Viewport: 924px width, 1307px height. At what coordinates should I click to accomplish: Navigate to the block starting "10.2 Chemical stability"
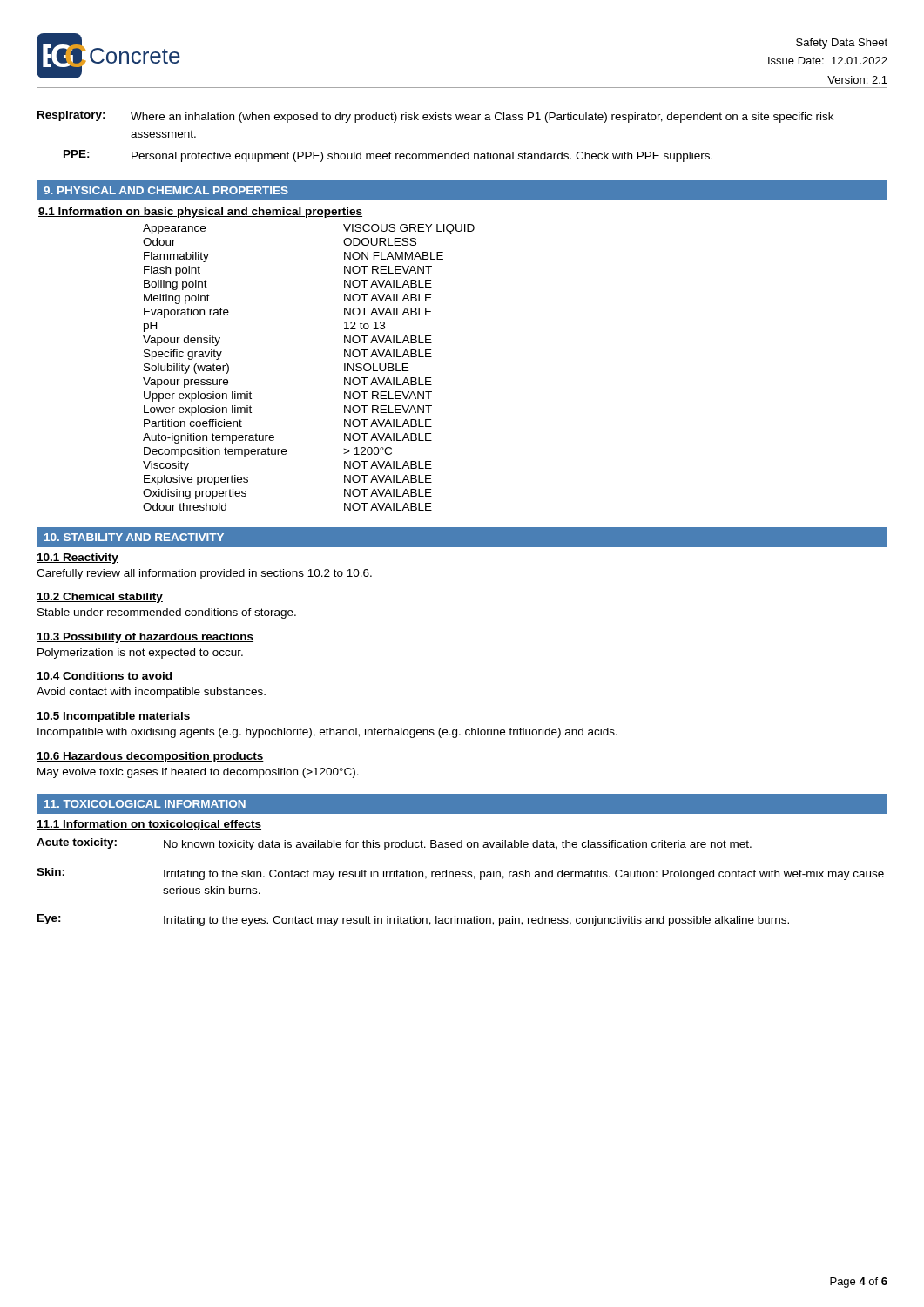coord(100,597)
